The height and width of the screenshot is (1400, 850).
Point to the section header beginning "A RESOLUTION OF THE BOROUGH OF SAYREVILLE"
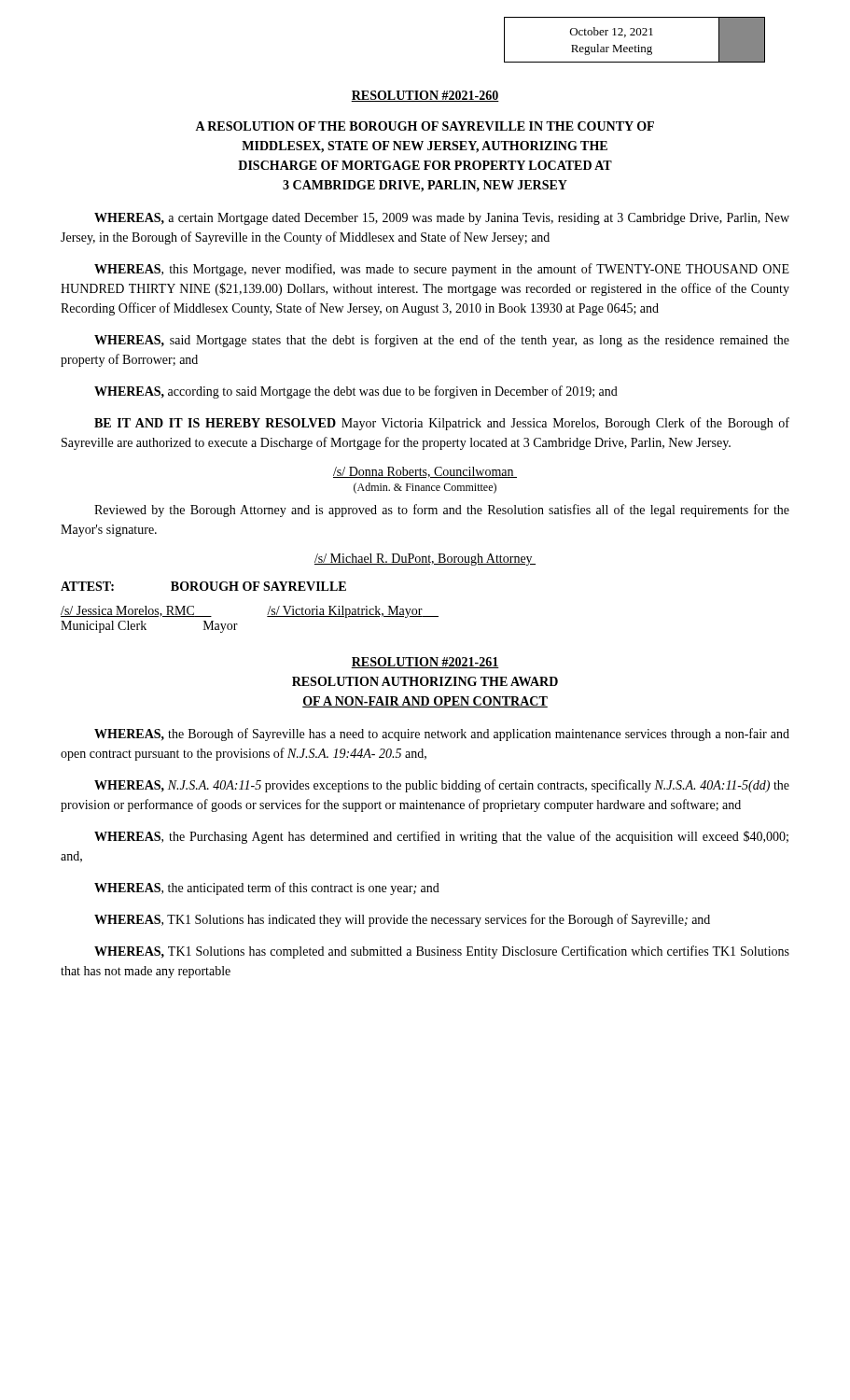coord(425,156)
